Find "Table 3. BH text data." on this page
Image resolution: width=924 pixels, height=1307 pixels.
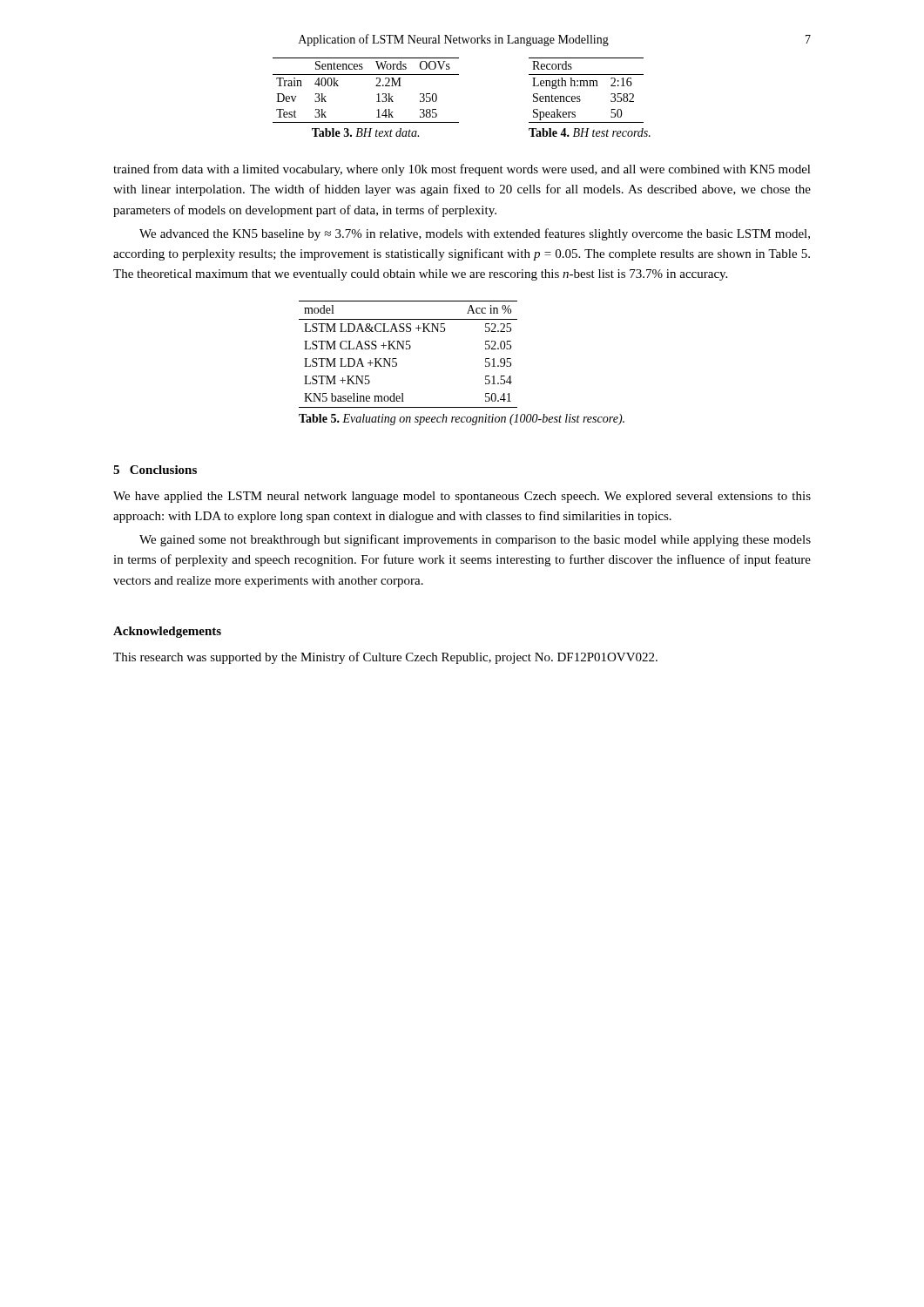click(366, 133)
